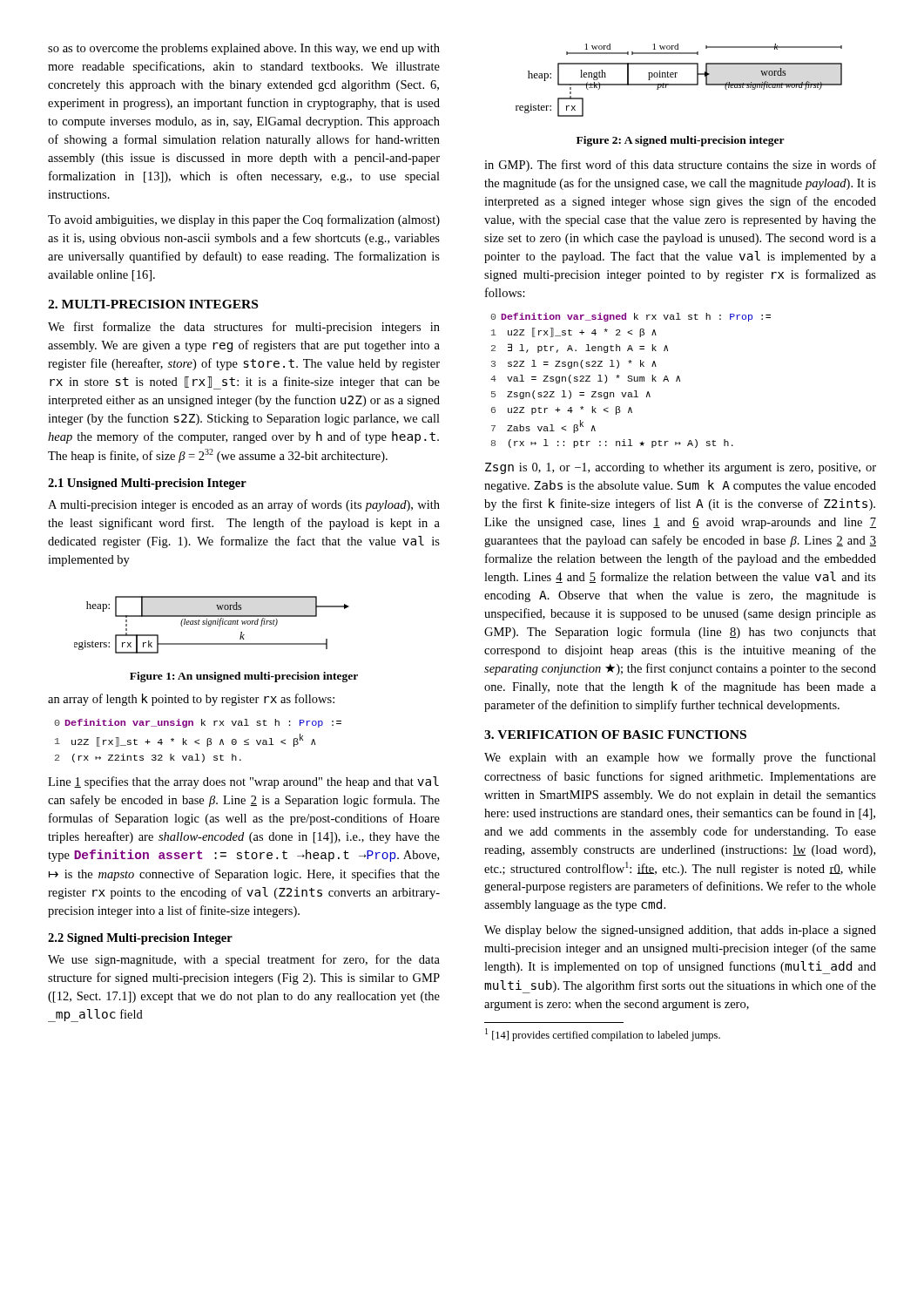Point to the region starting "A multi-precision integer is encoded as an"
Image resolution: width=924 pixels, height=1307 pixels.
[244, 533]
